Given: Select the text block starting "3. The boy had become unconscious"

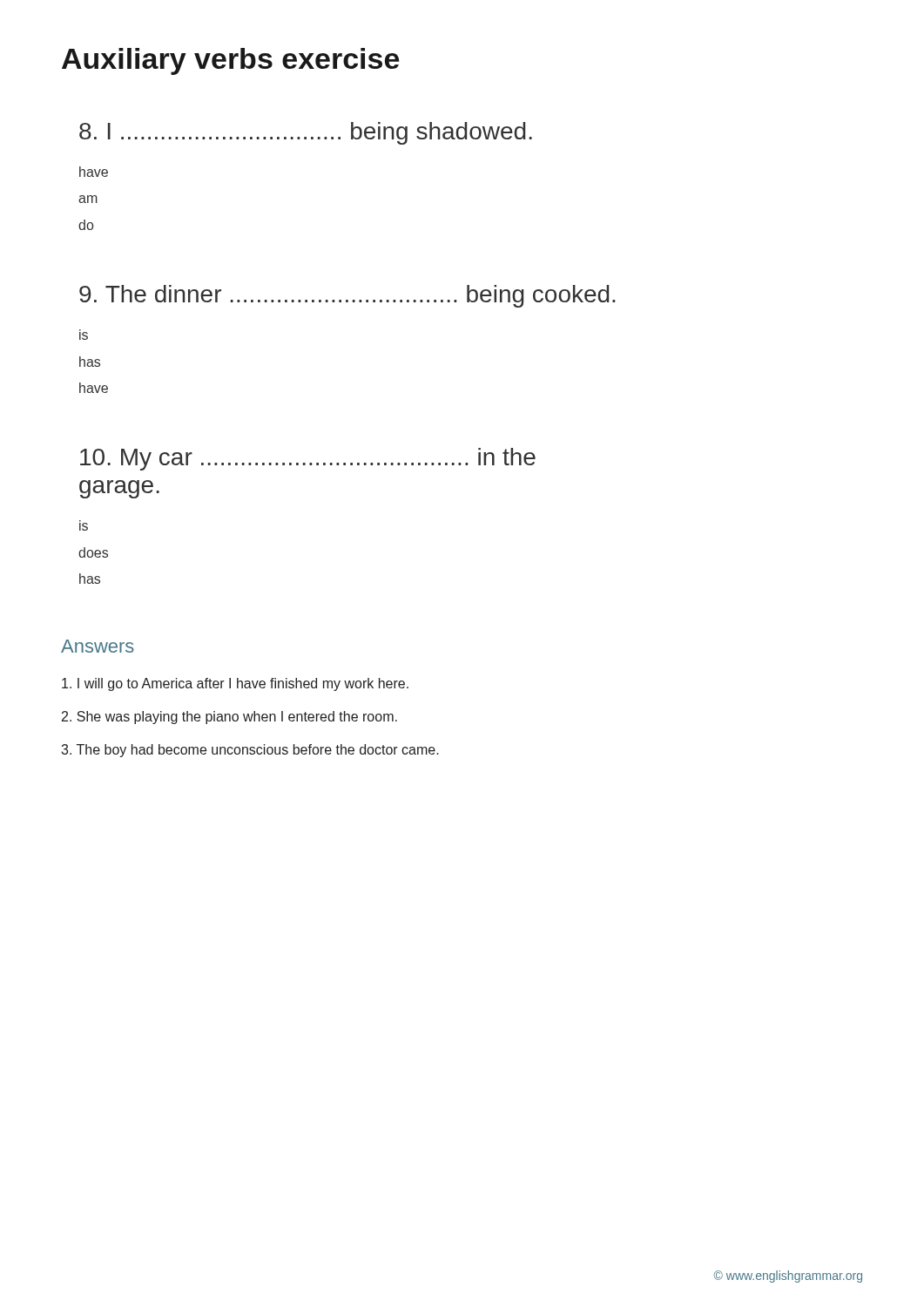Looking at the screenshot, I should pos(250,749).
